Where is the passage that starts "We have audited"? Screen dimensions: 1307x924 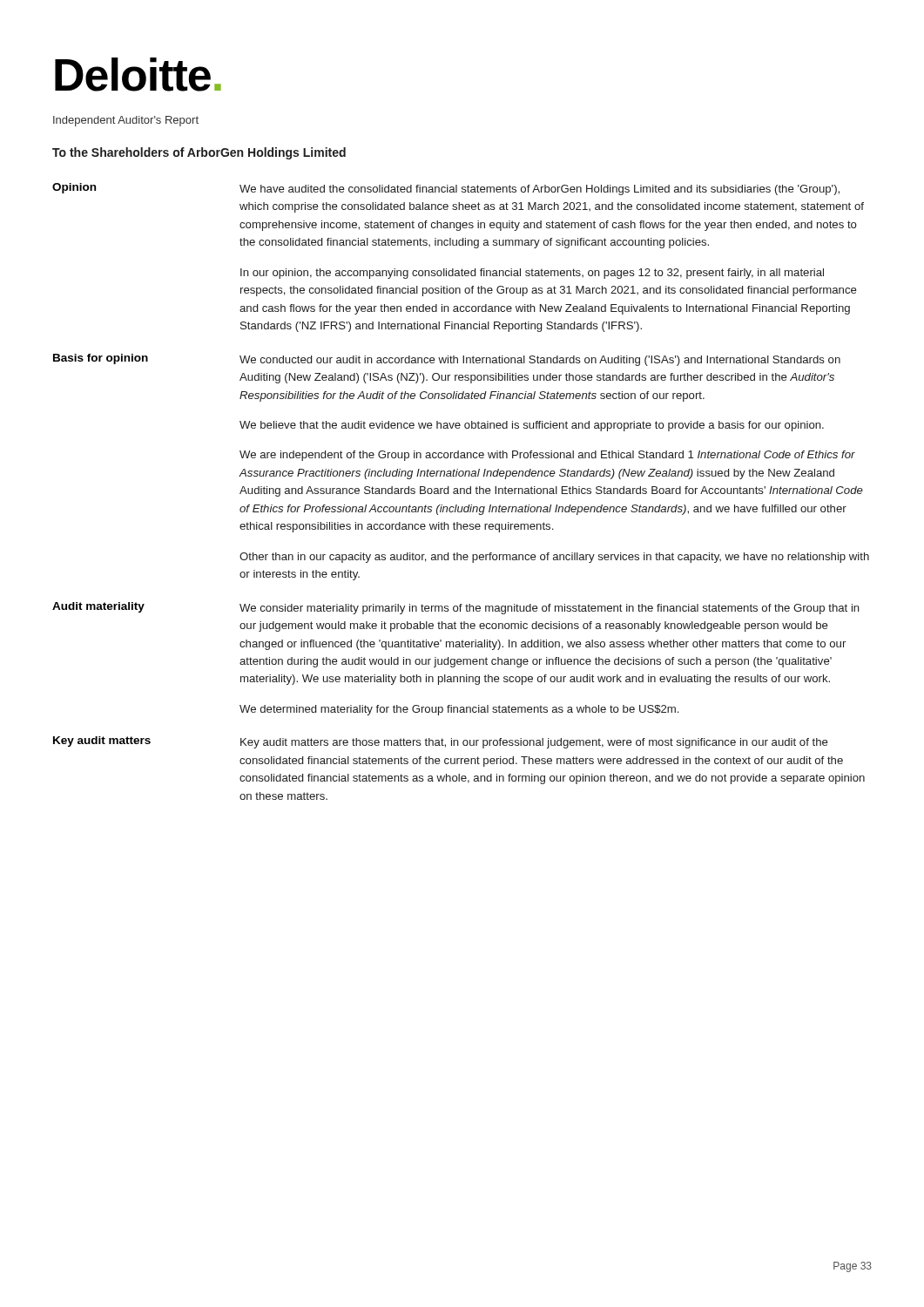click(x=552, y=215)
